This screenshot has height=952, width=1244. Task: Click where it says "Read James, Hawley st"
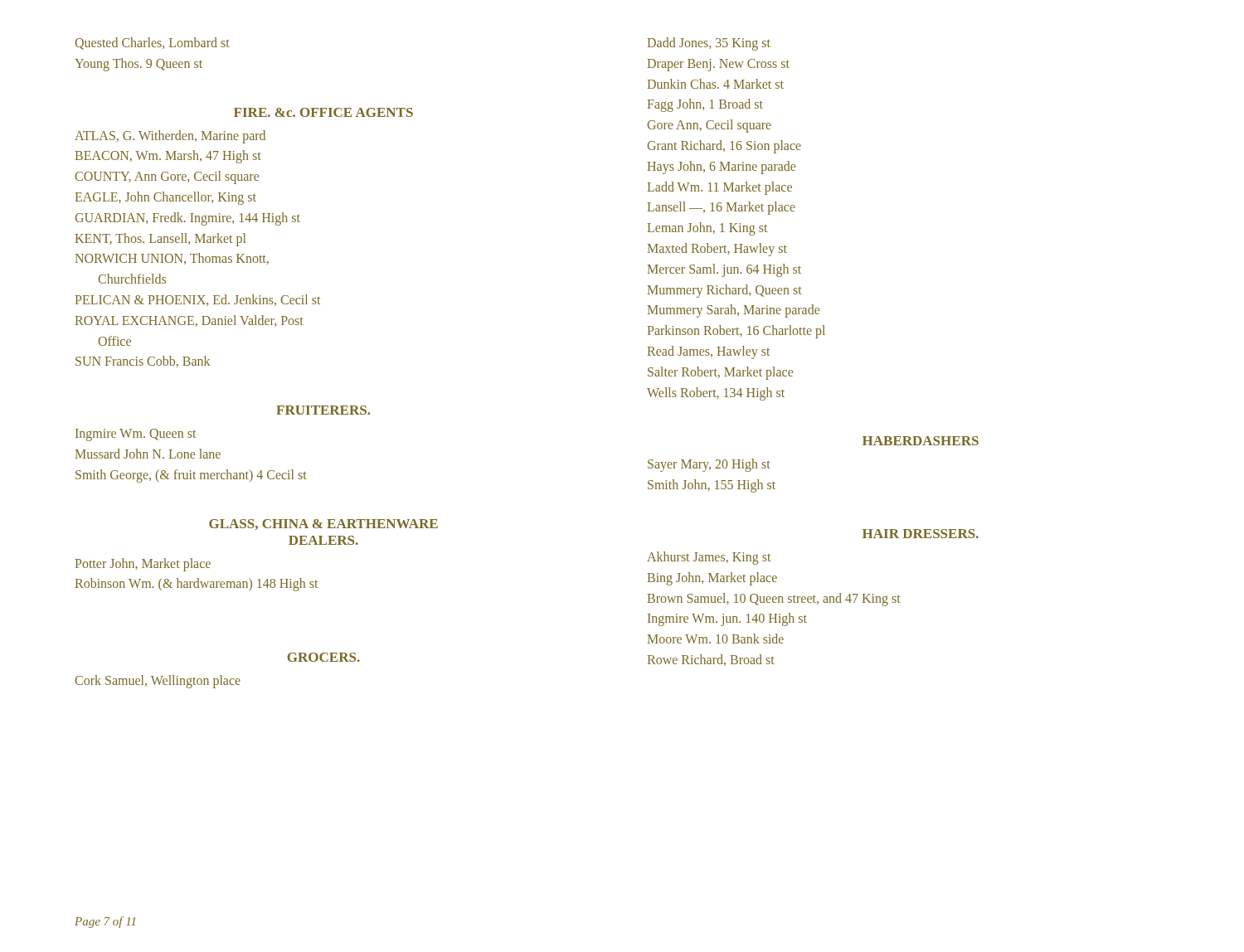(x=708, y=351)
